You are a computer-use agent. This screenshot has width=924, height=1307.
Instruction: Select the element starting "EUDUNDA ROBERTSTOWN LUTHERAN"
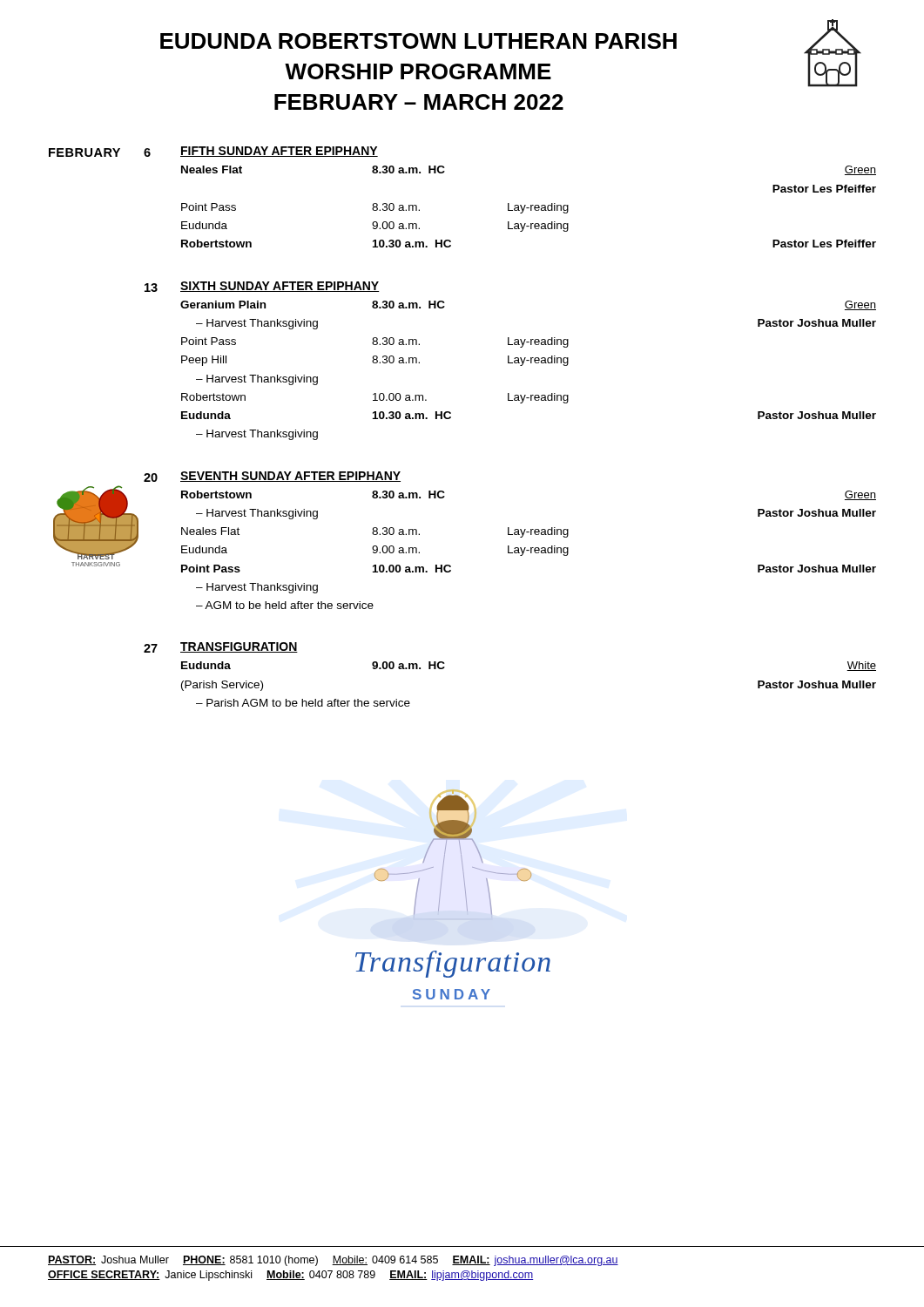(x=418, y=72)
